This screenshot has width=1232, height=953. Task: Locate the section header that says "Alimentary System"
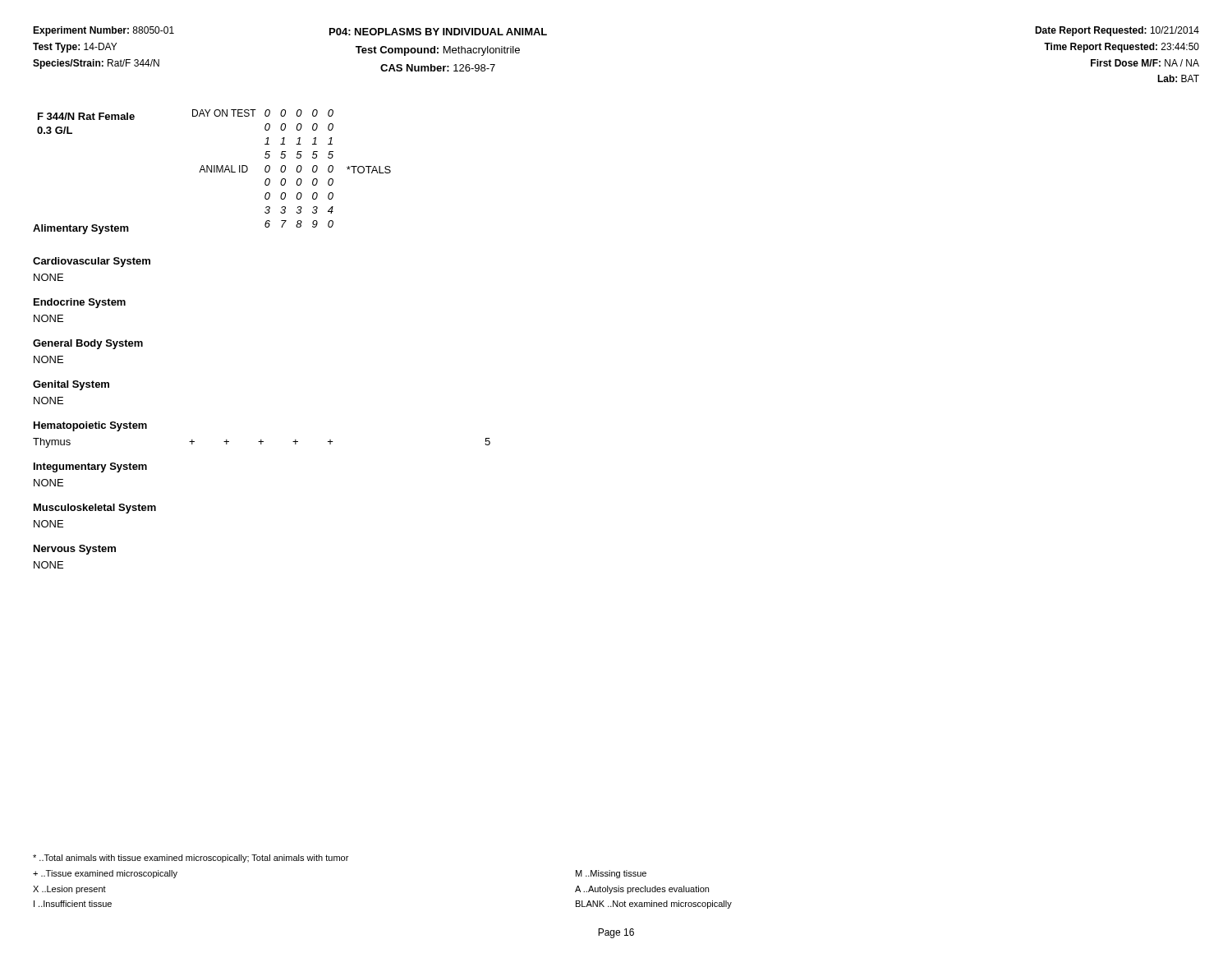click(x=81, y=228)
